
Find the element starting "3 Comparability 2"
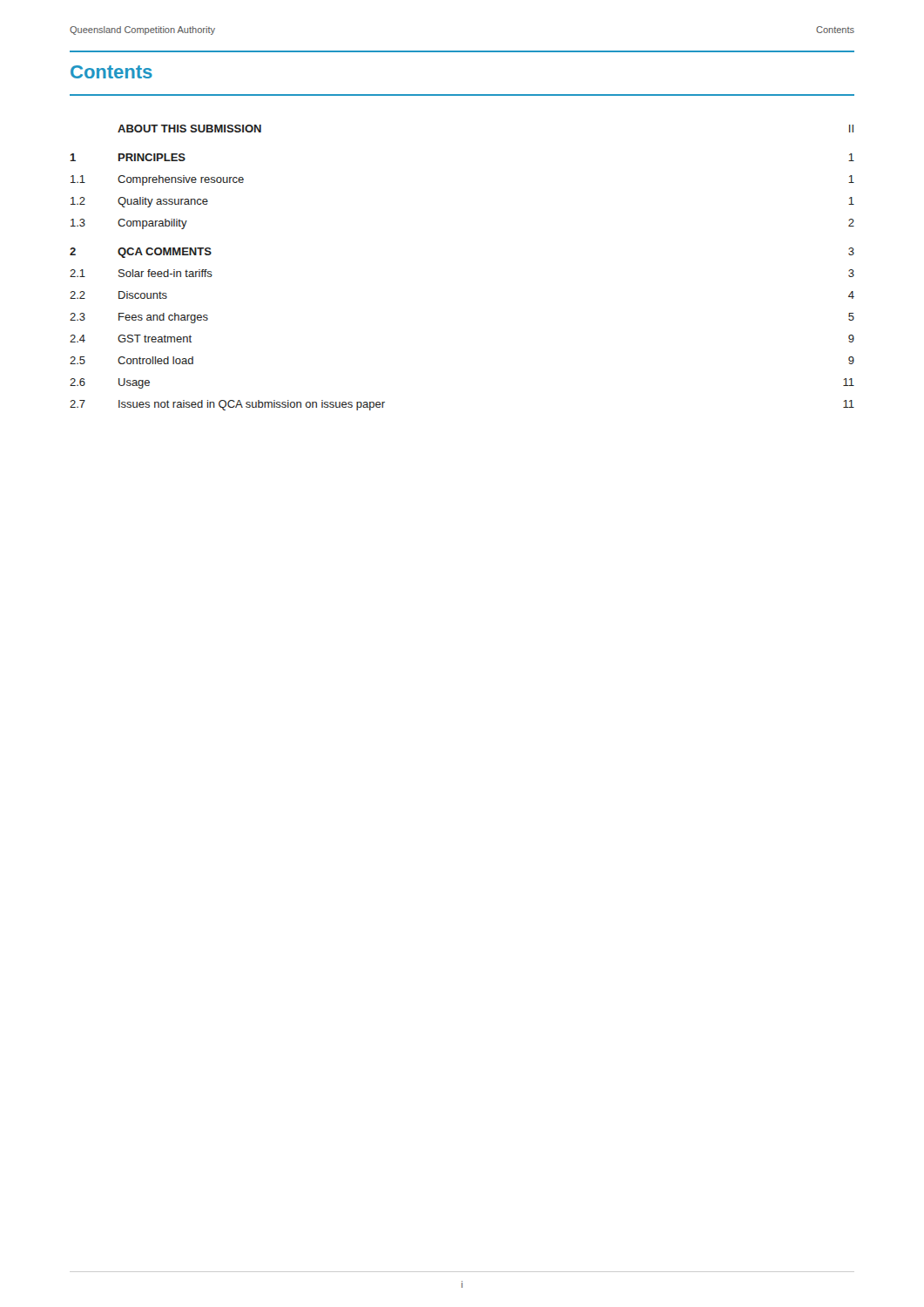(x=156, y=223)
